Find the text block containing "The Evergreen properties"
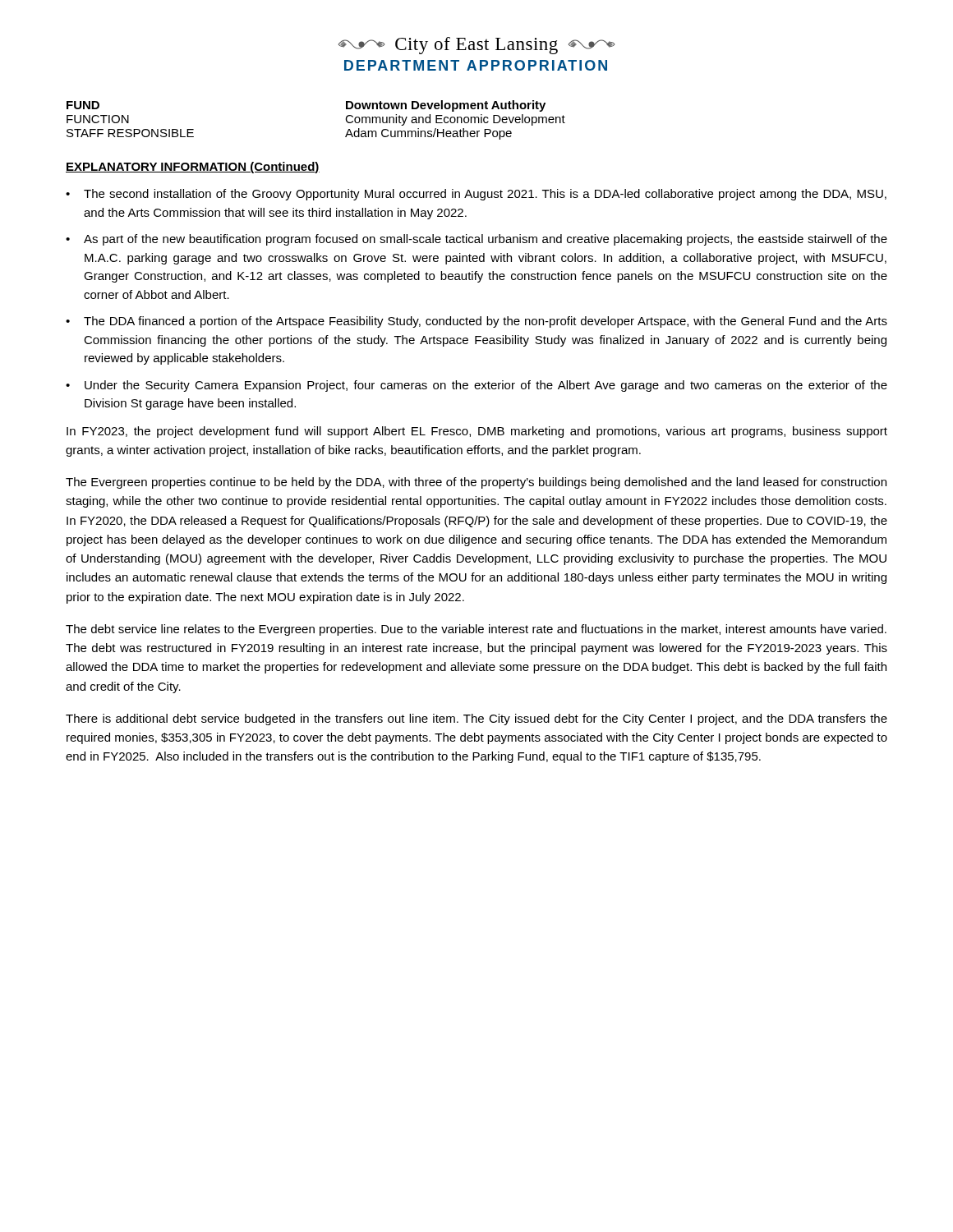This screenshot has height=1232, width=953. 476,539
